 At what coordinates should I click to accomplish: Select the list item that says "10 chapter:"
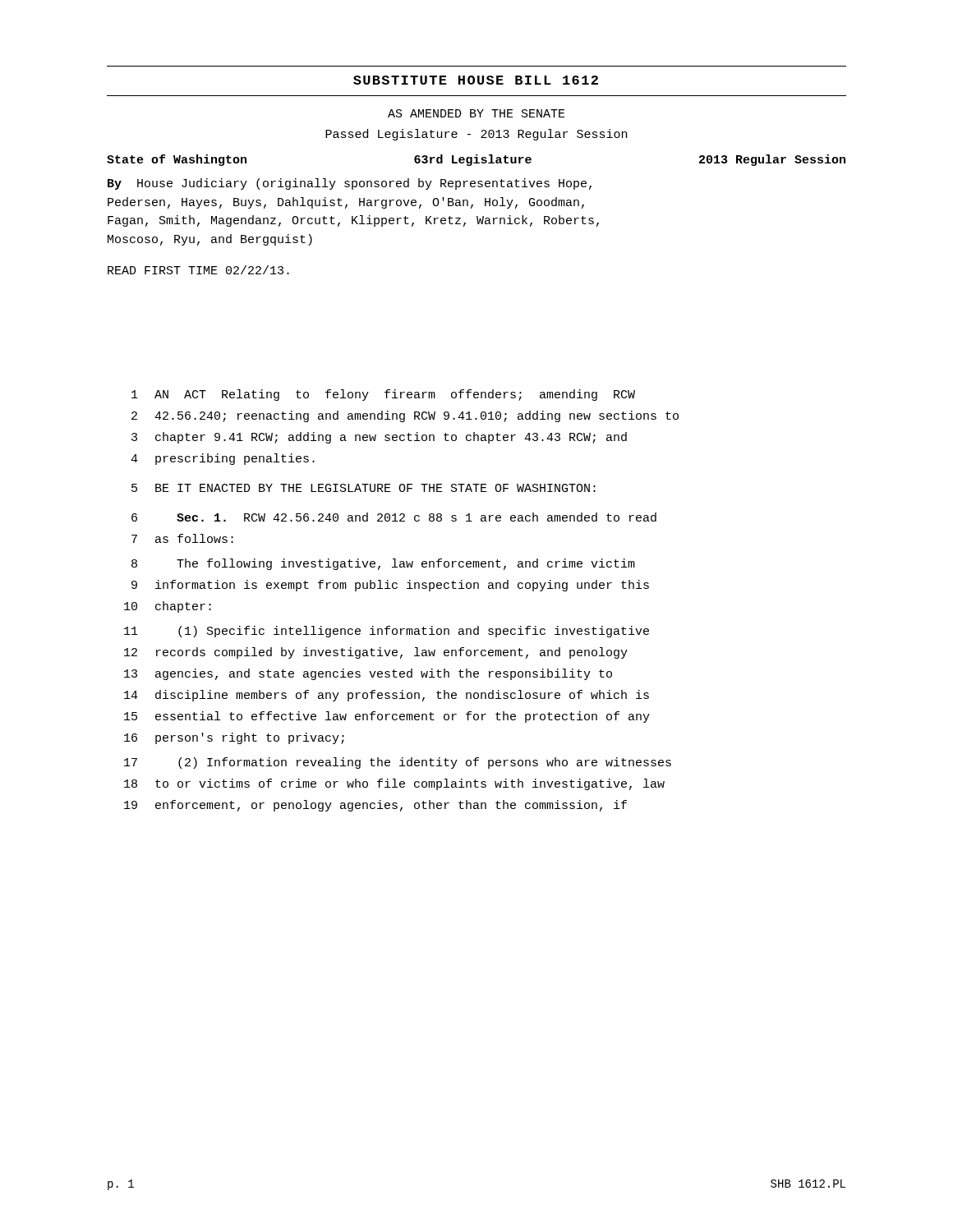168,607
